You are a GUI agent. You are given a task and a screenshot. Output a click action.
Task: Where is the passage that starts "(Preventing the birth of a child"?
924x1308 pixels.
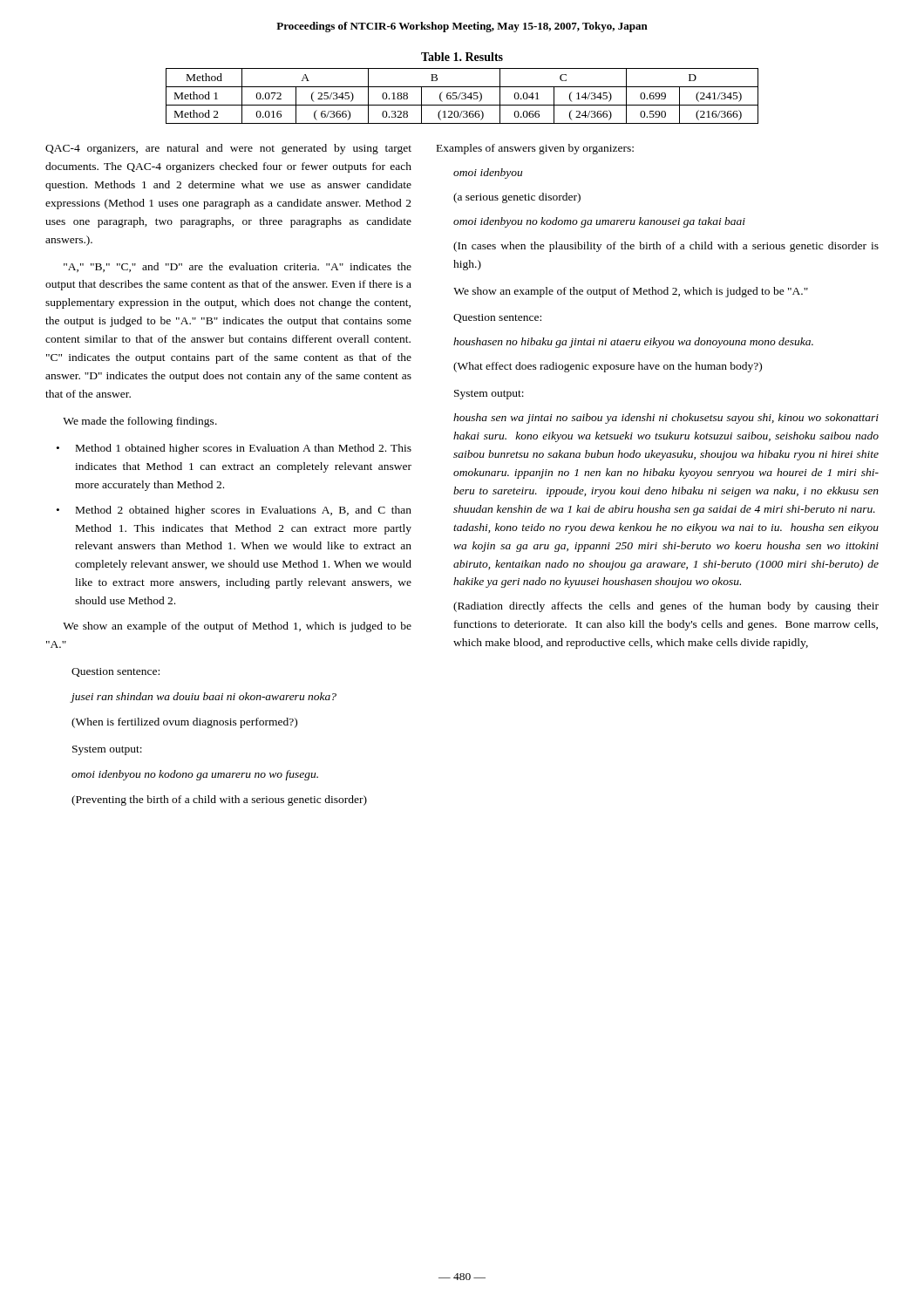[241, 800]
